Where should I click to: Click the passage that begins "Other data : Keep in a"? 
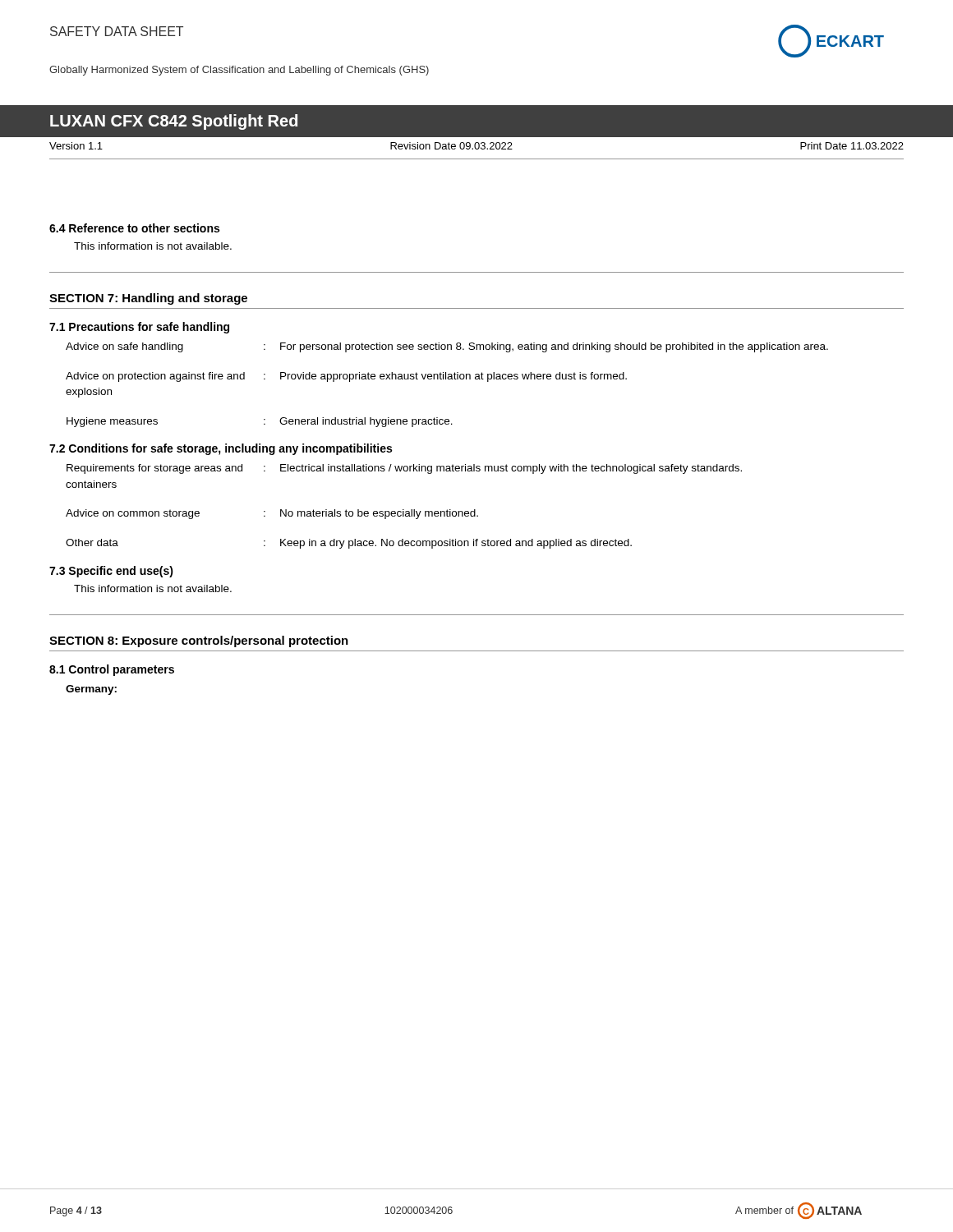pyautogui.click(x=476, y=543)
